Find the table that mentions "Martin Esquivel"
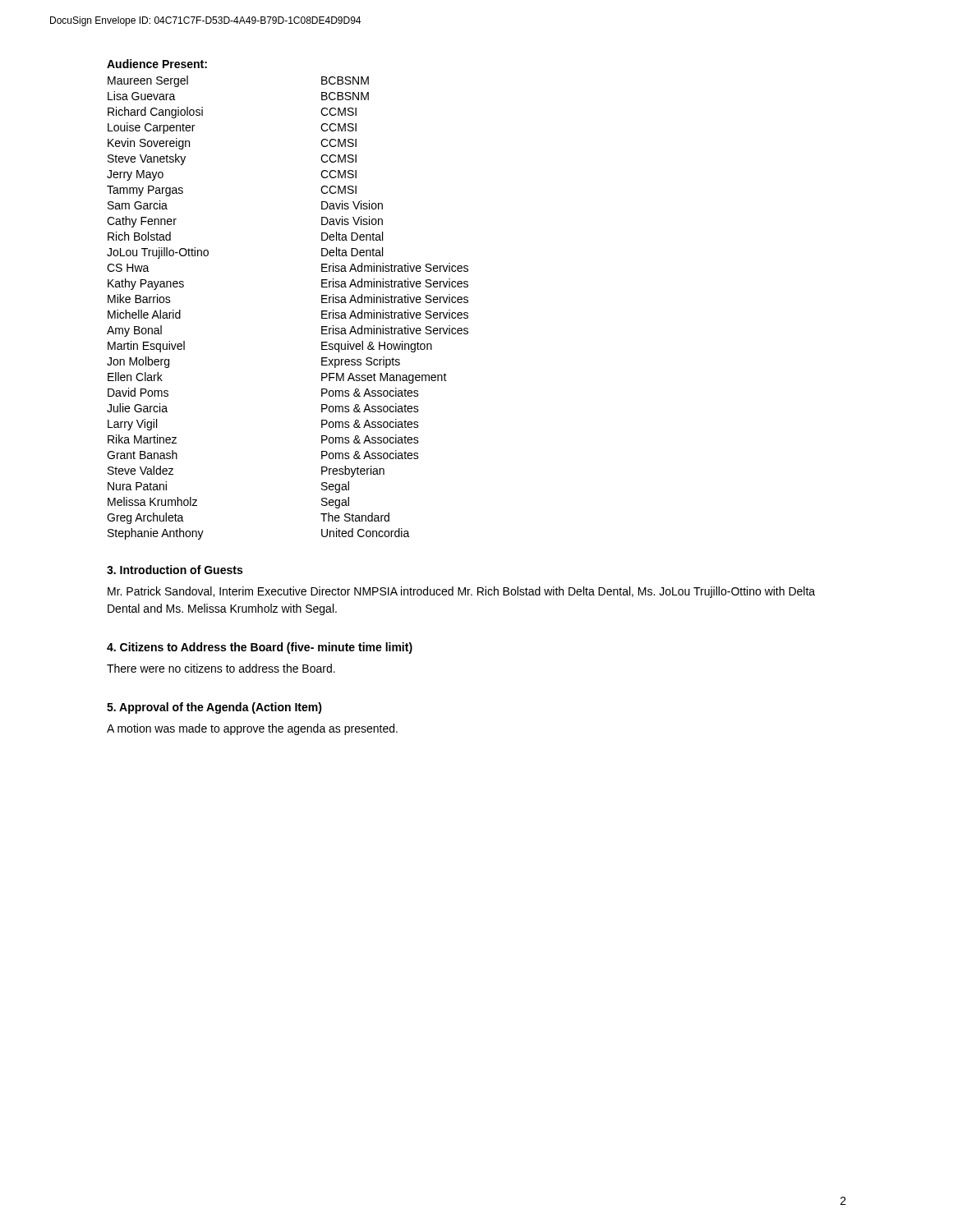Viewport: 953px width, 1232px height. [476, 299]
